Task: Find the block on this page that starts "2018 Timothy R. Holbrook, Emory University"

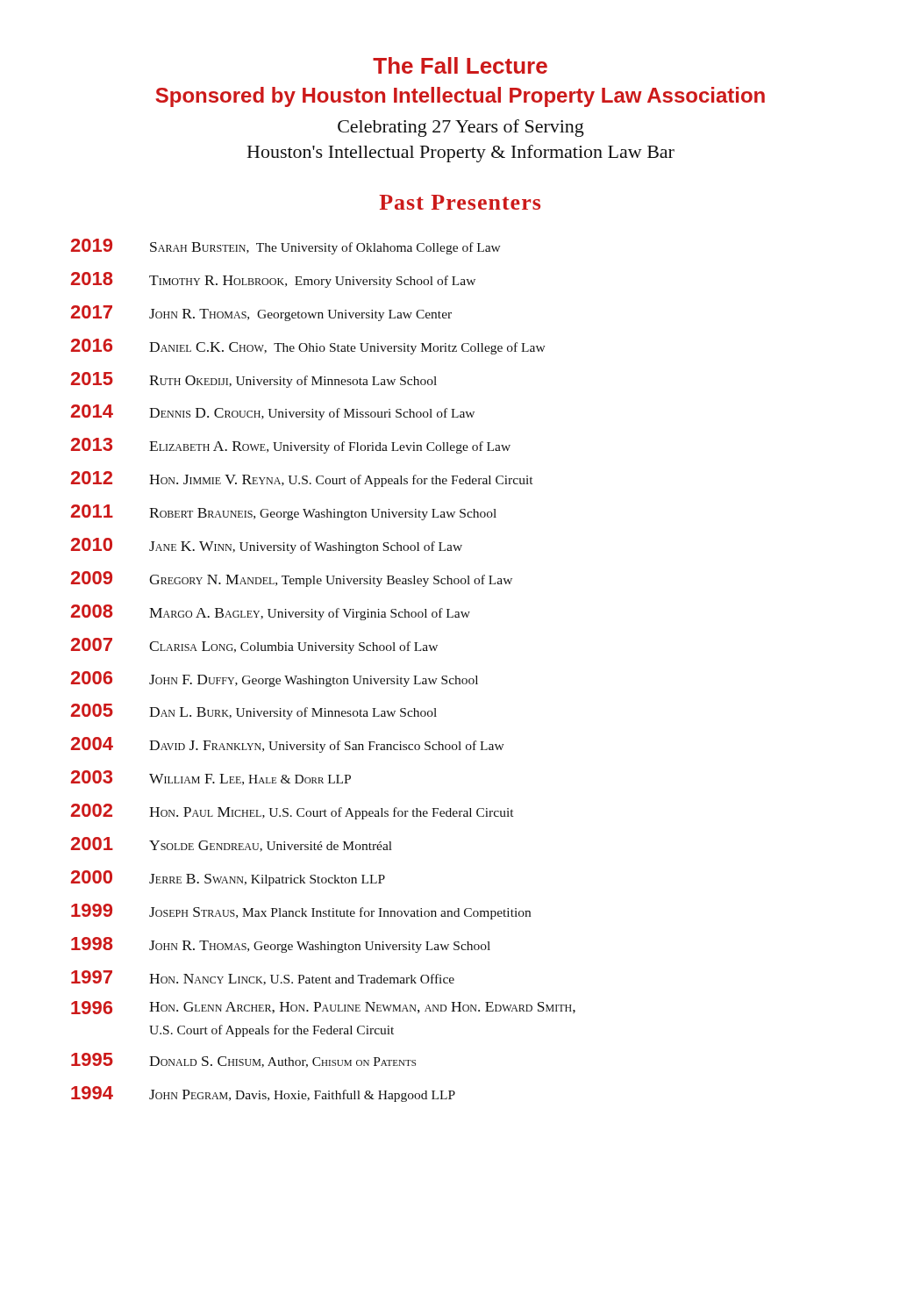Action: point(273,279)
